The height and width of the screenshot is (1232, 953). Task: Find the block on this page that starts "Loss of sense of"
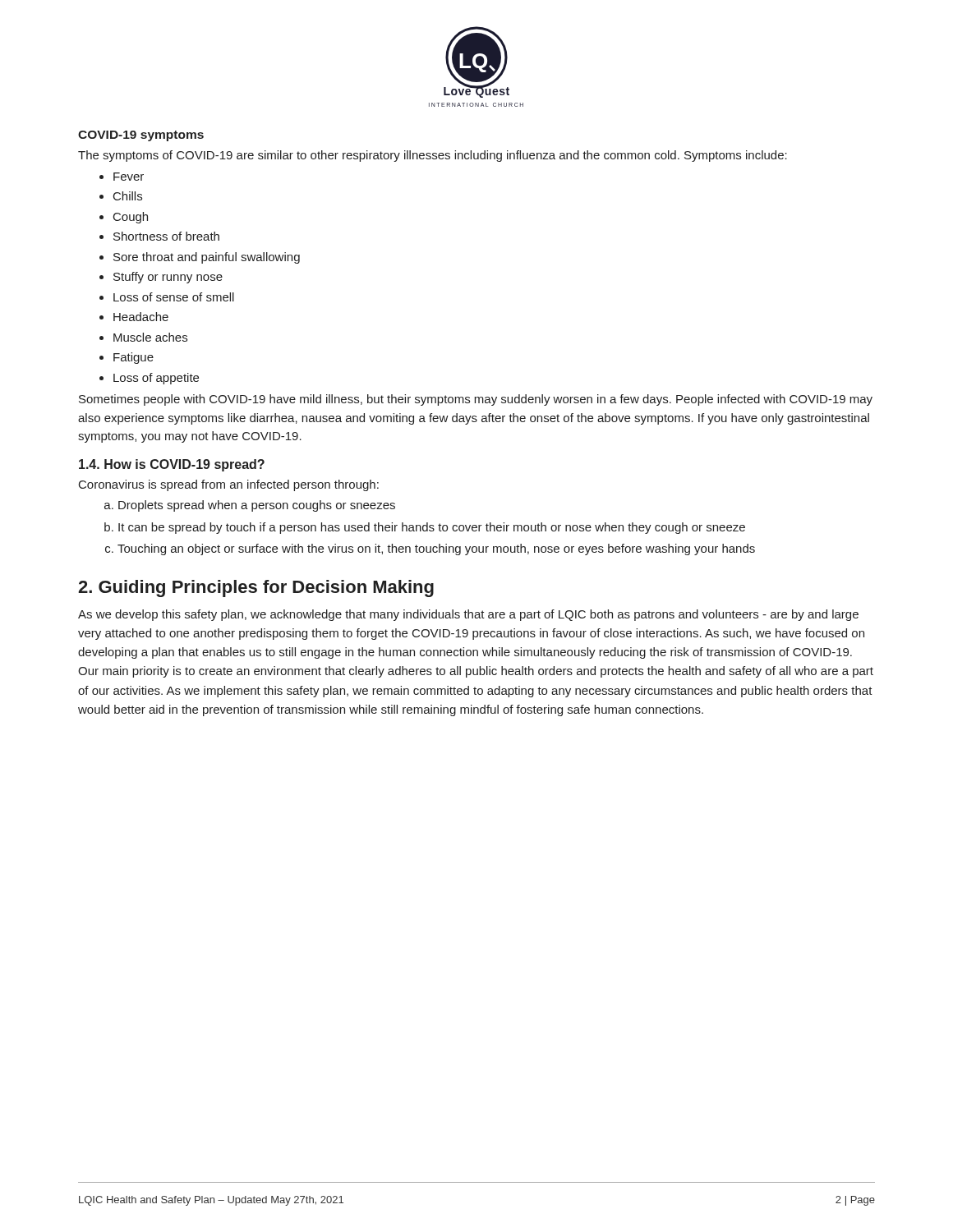coord(174,297)
